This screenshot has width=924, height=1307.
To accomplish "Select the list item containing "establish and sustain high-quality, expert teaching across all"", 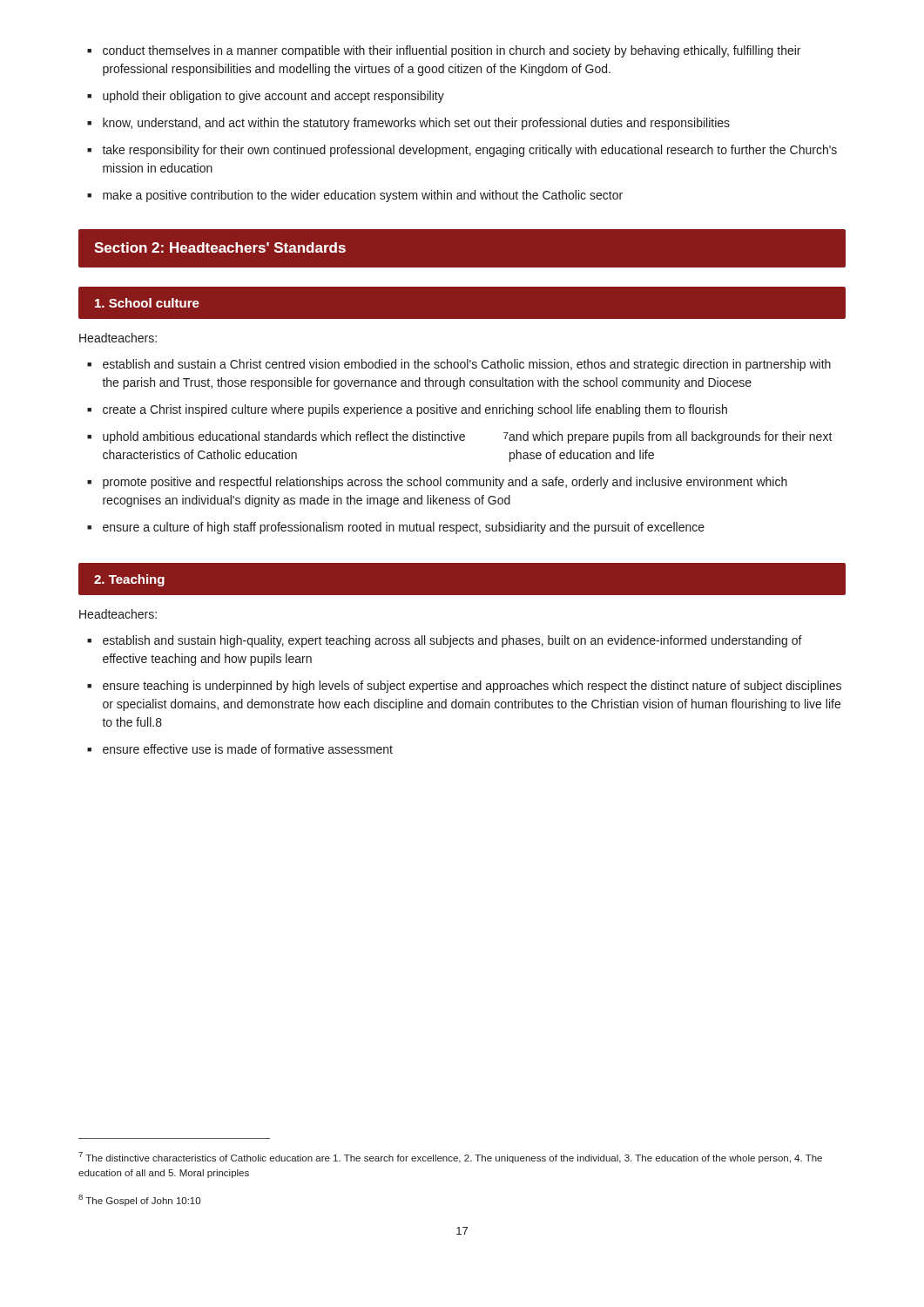I will pos(462,650).
